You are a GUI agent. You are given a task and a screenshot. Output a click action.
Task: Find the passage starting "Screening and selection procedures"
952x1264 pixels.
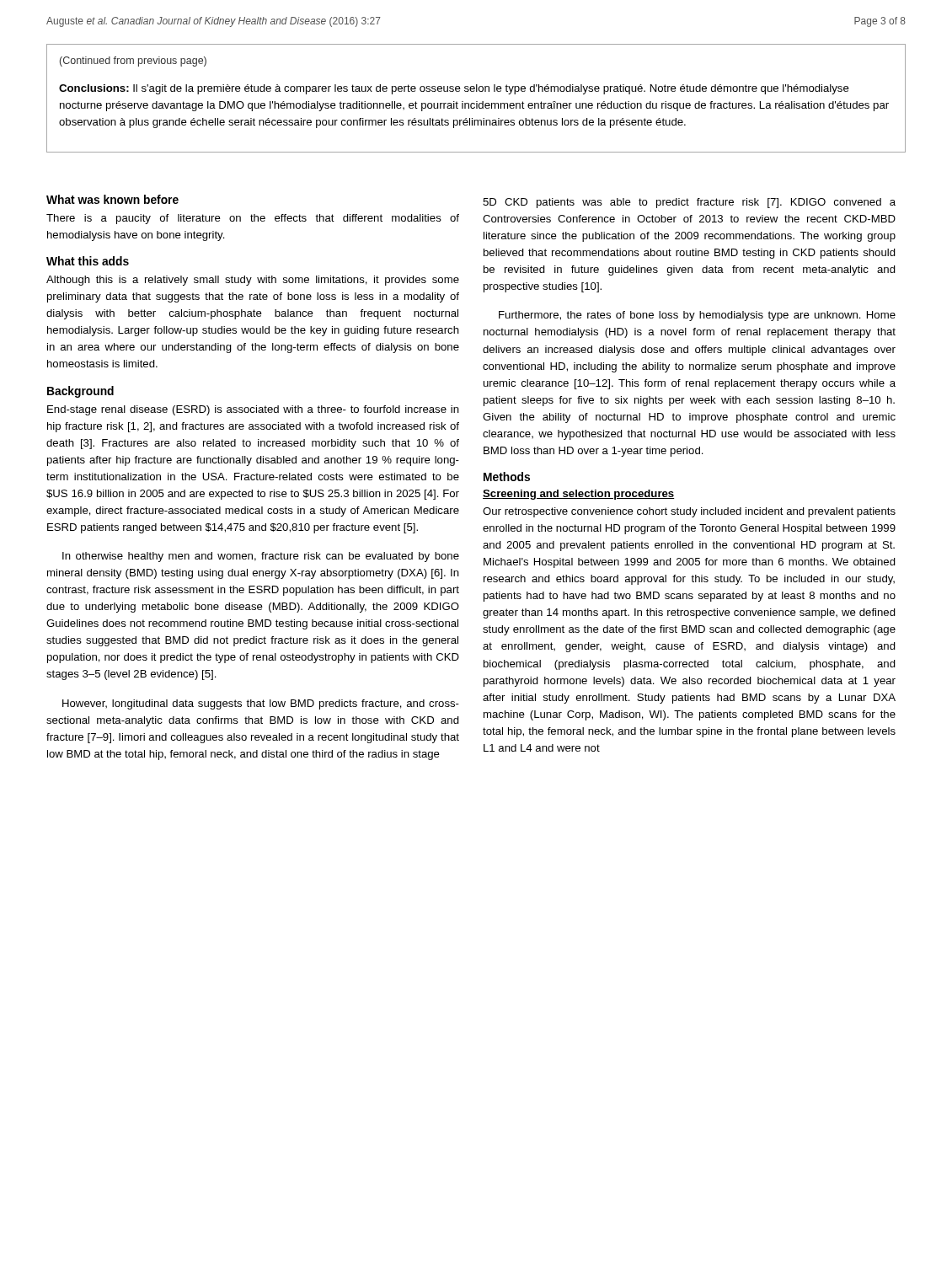point(578,493)
